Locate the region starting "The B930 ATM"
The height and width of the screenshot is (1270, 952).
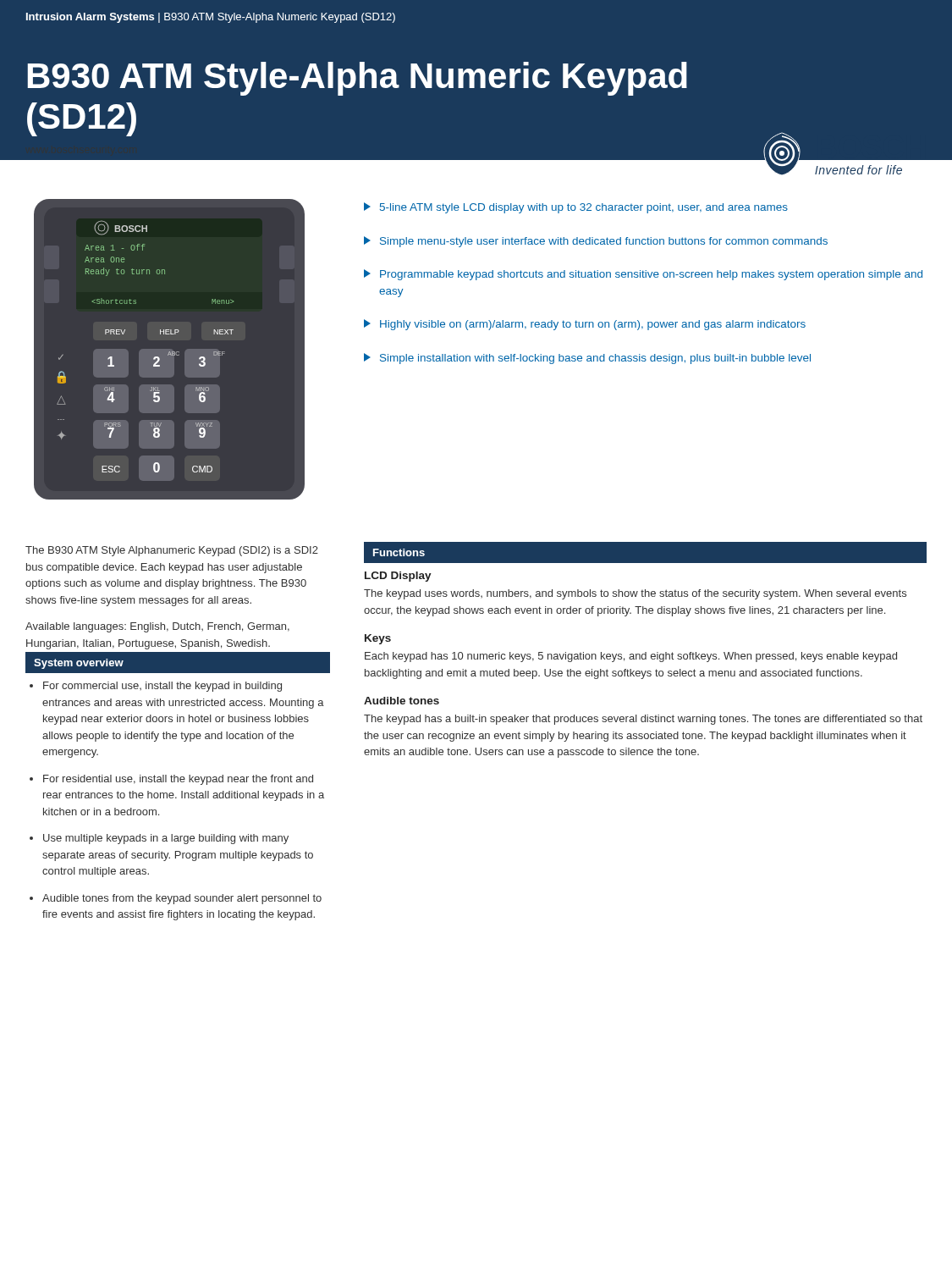pos(178,597)
